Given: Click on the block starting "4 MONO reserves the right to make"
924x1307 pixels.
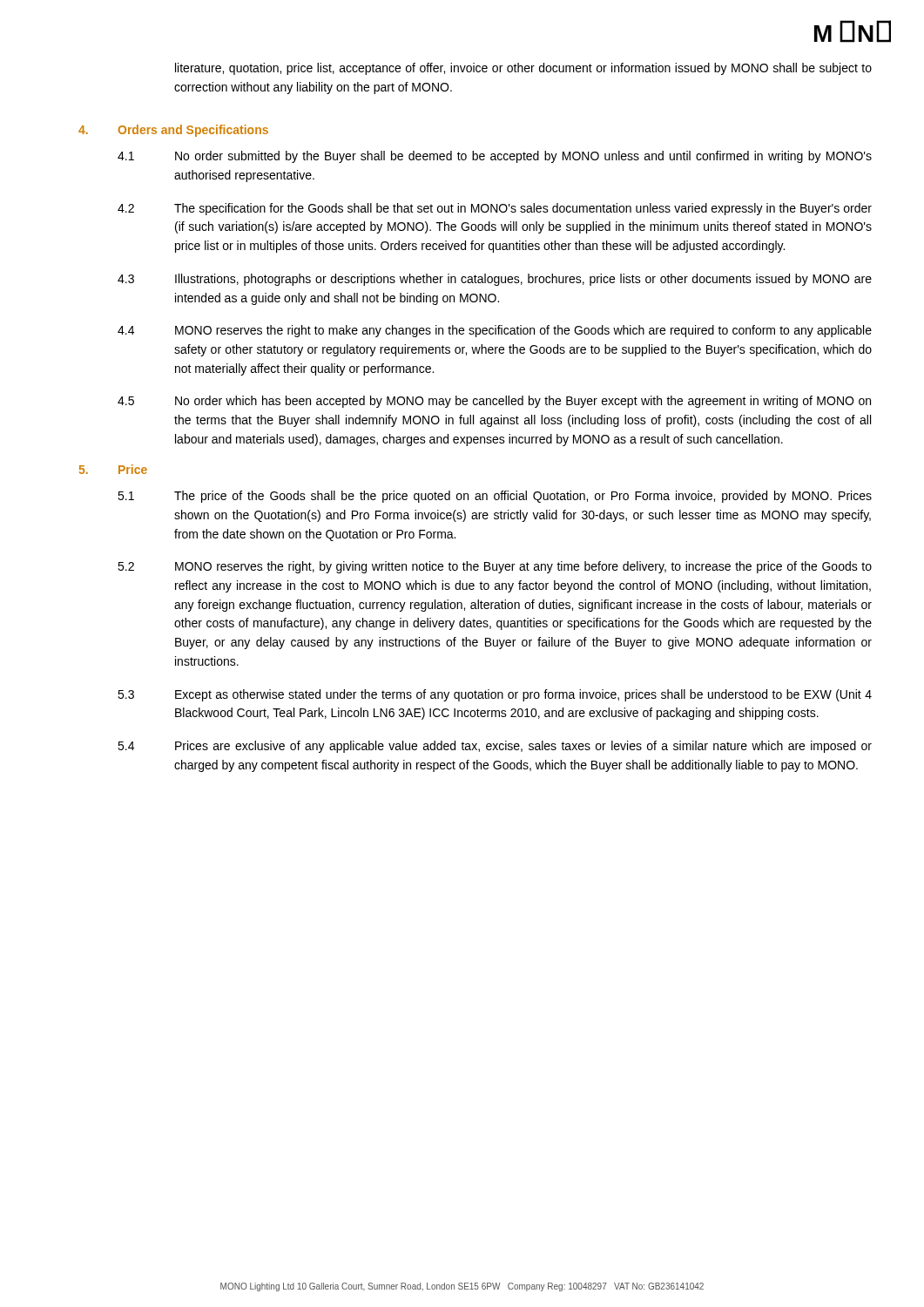Looking at the screenshot, I should click(x=495, y=350).
